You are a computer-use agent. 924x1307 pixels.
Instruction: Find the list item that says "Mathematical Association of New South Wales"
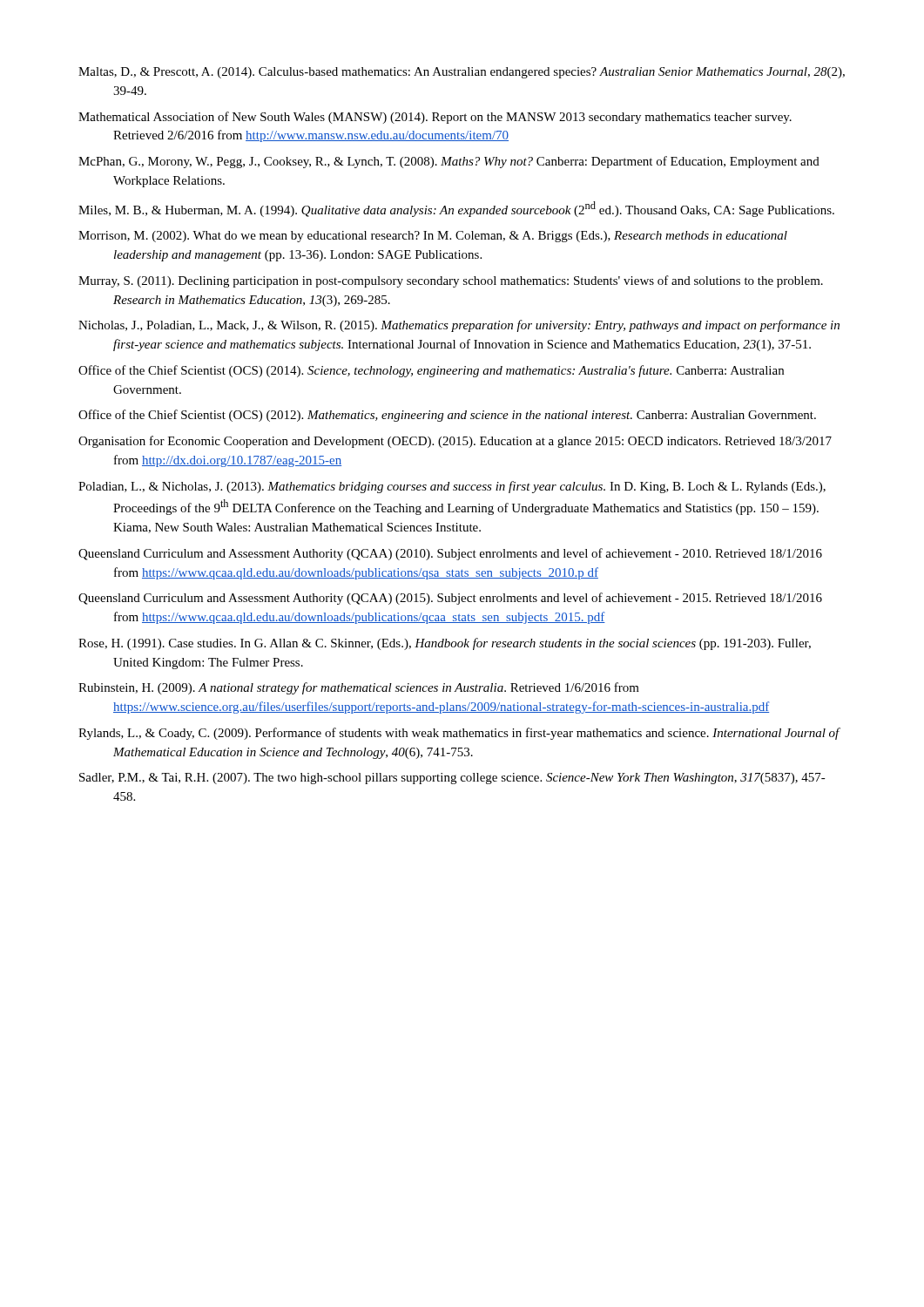point(435,126)
